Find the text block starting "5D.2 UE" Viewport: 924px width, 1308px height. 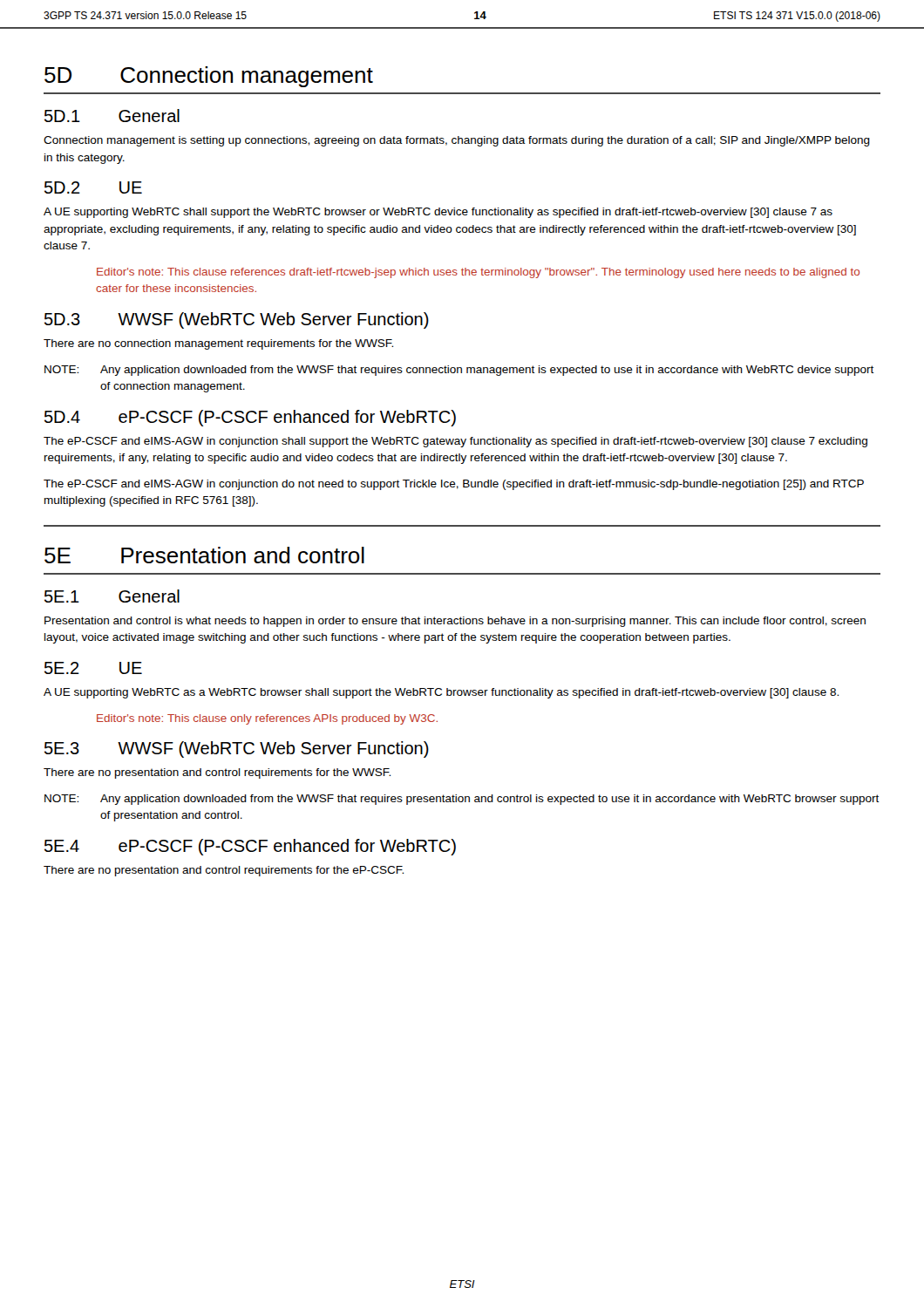pos(56,187)
